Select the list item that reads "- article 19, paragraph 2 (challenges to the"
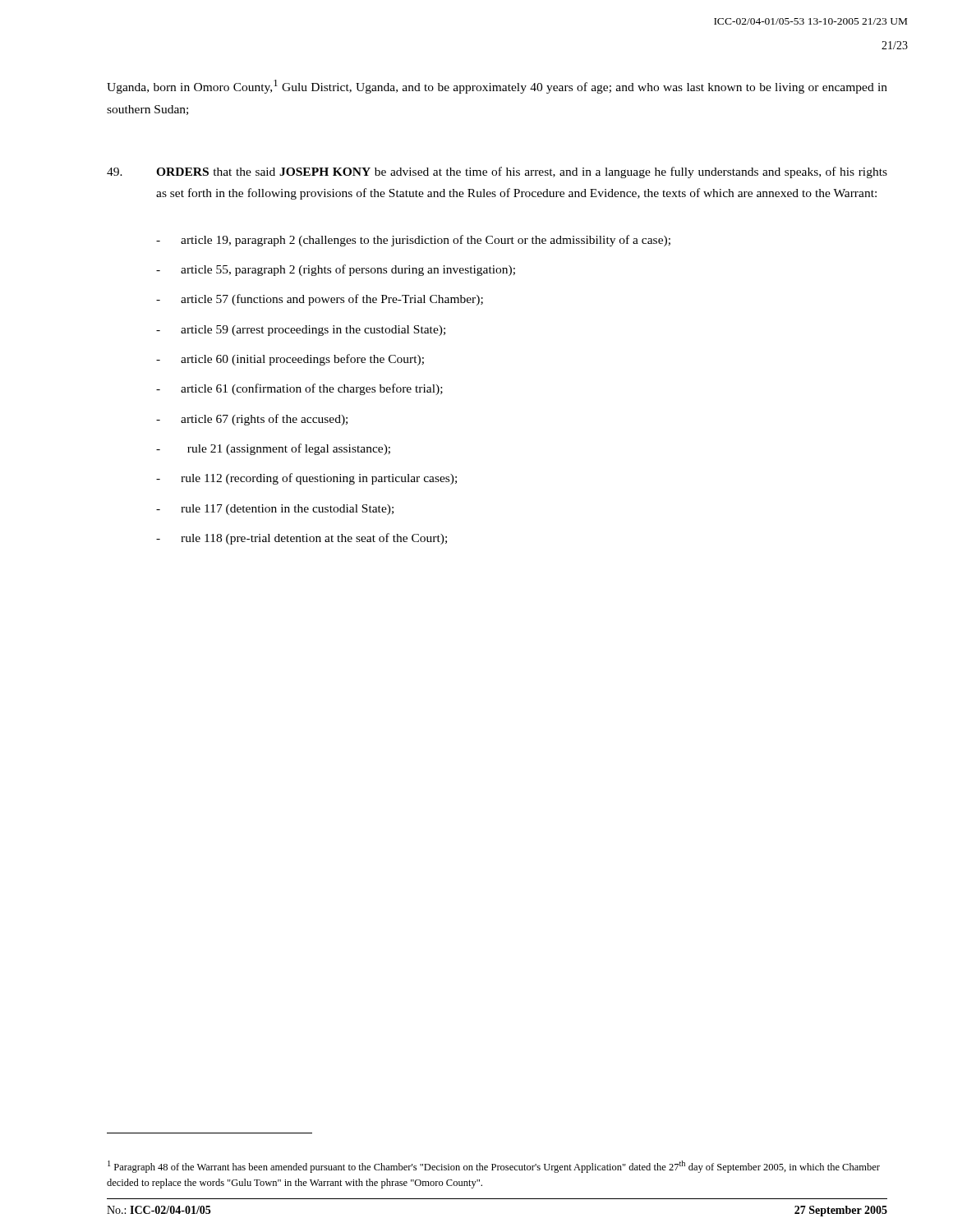The width and height of the screenshot is (953, 1232). 522,240
